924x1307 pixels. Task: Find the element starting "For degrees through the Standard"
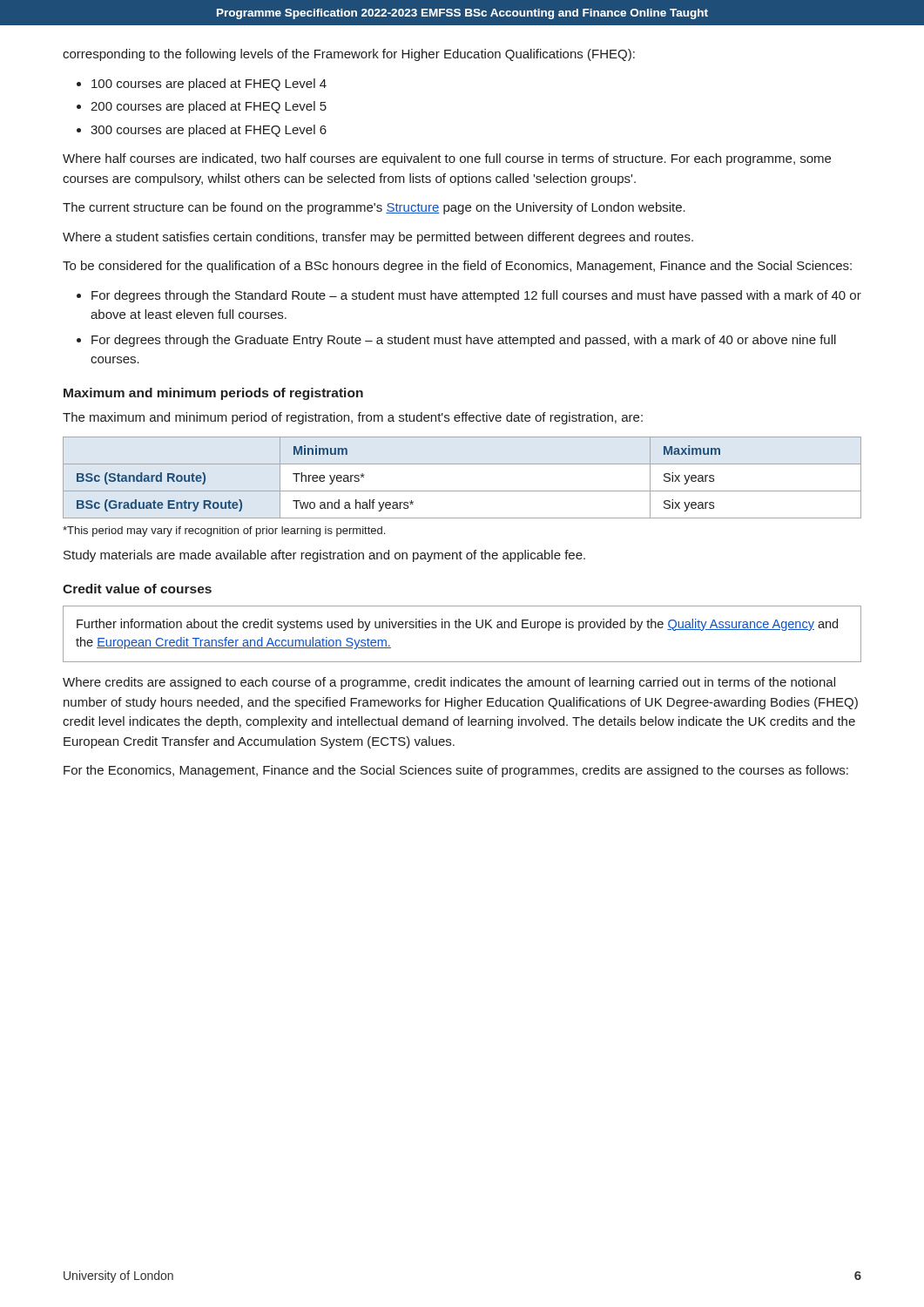(476, 304)
